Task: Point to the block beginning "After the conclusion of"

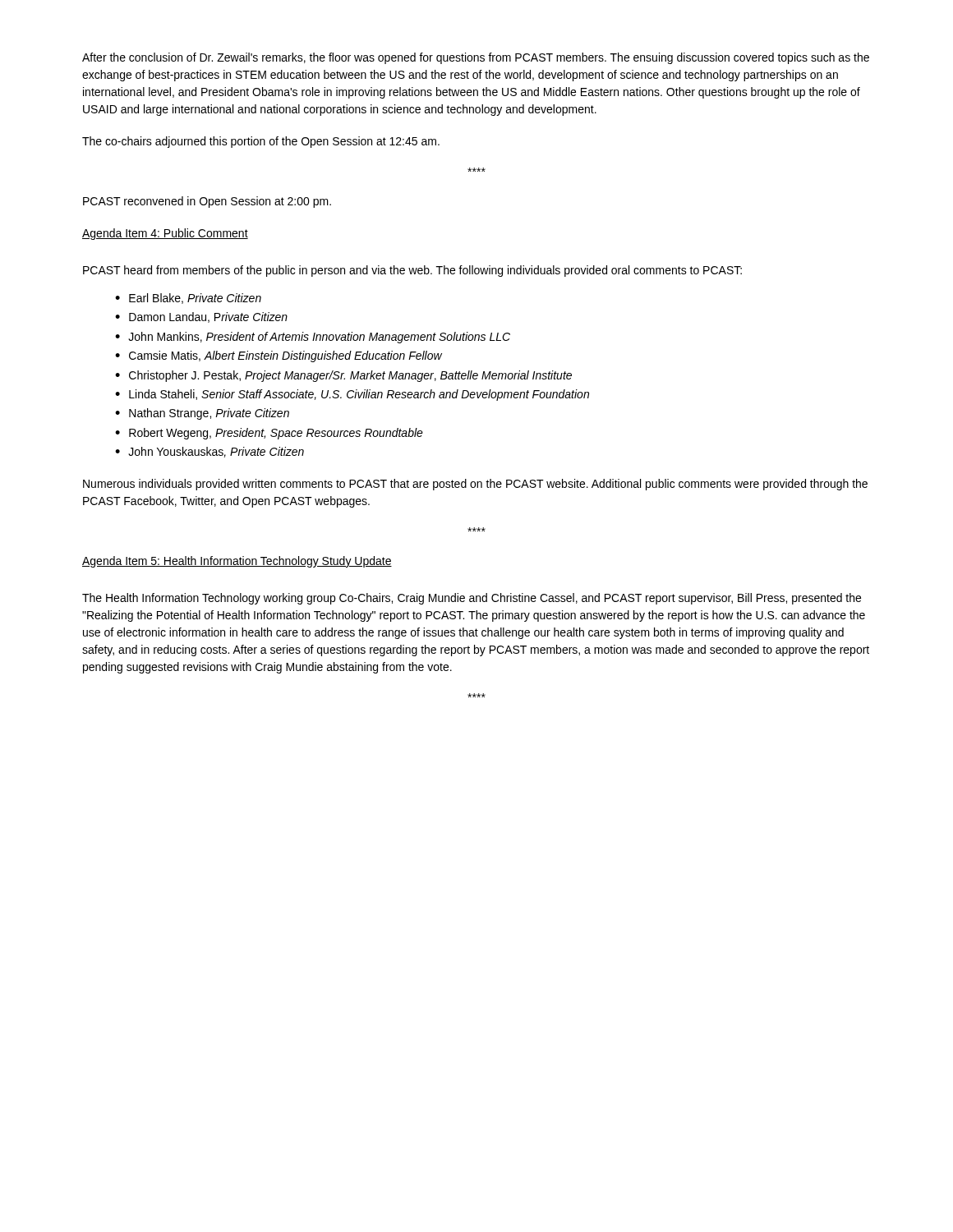Action: 476,83
